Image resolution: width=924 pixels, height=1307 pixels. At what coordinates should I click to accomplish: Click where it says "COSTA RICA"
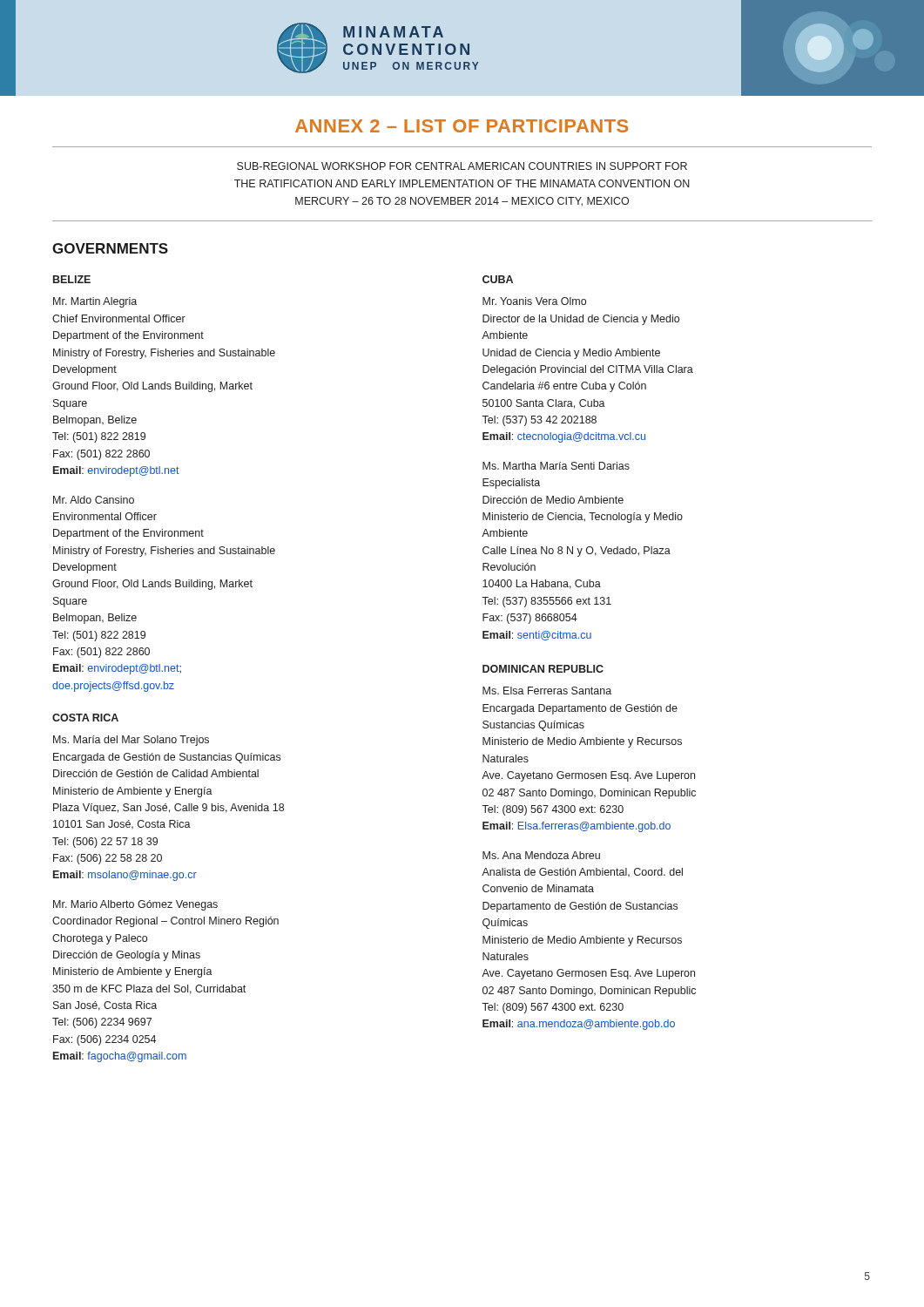point(86,718)
